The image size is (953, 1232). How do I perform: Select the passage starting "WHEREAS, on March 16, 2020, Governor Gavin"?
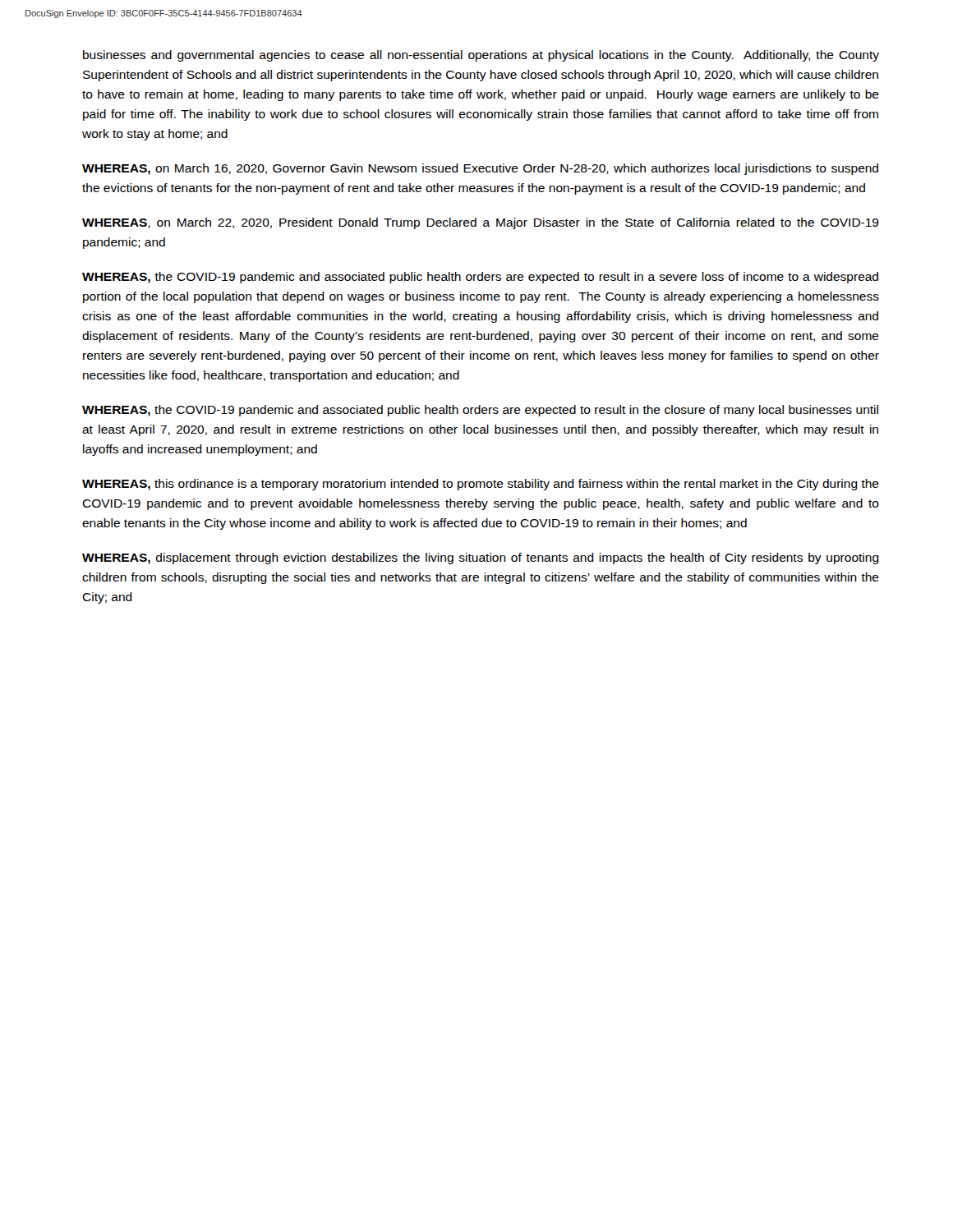pos(481,178)
